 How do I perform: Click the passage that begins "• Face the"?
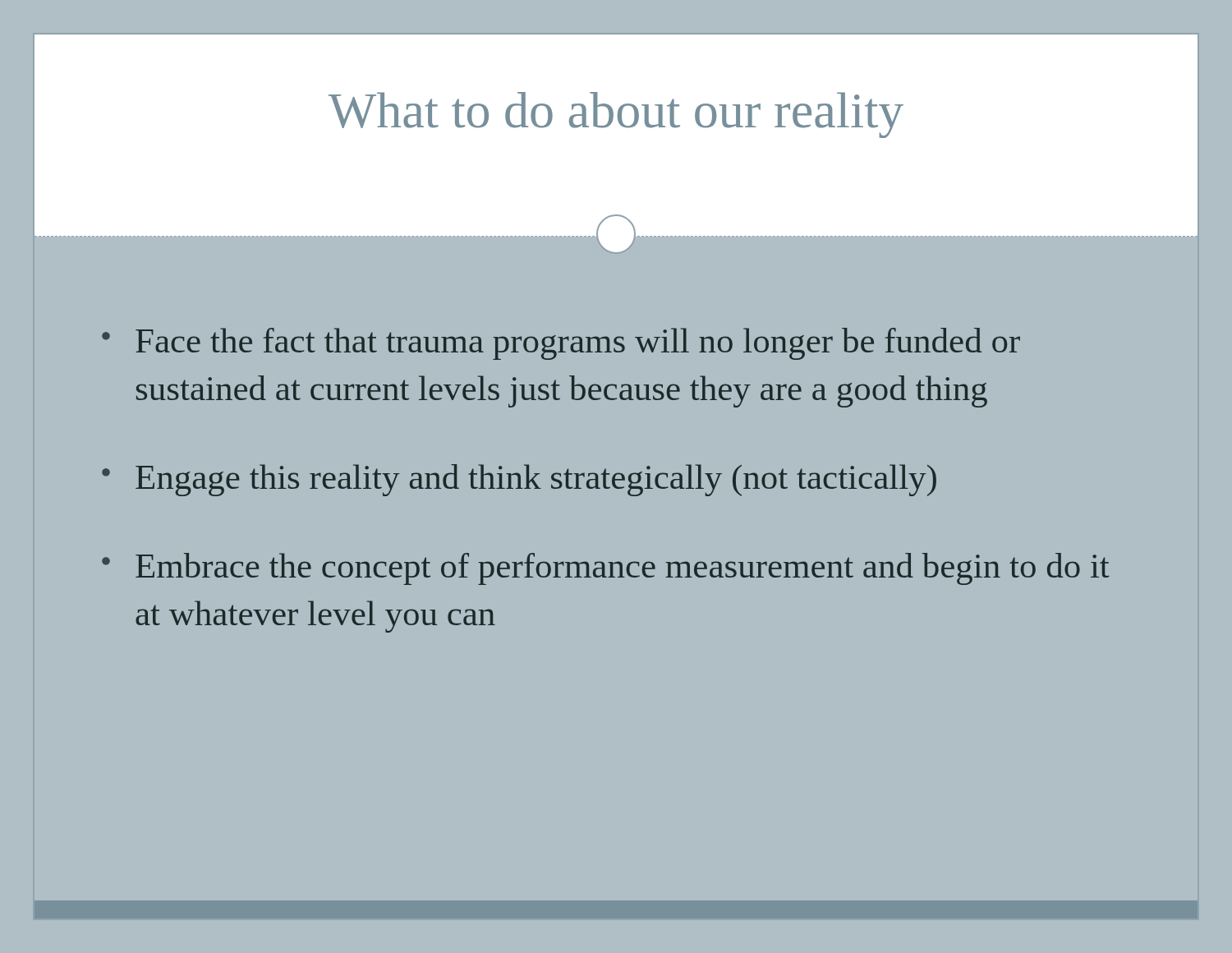(616, 365)
